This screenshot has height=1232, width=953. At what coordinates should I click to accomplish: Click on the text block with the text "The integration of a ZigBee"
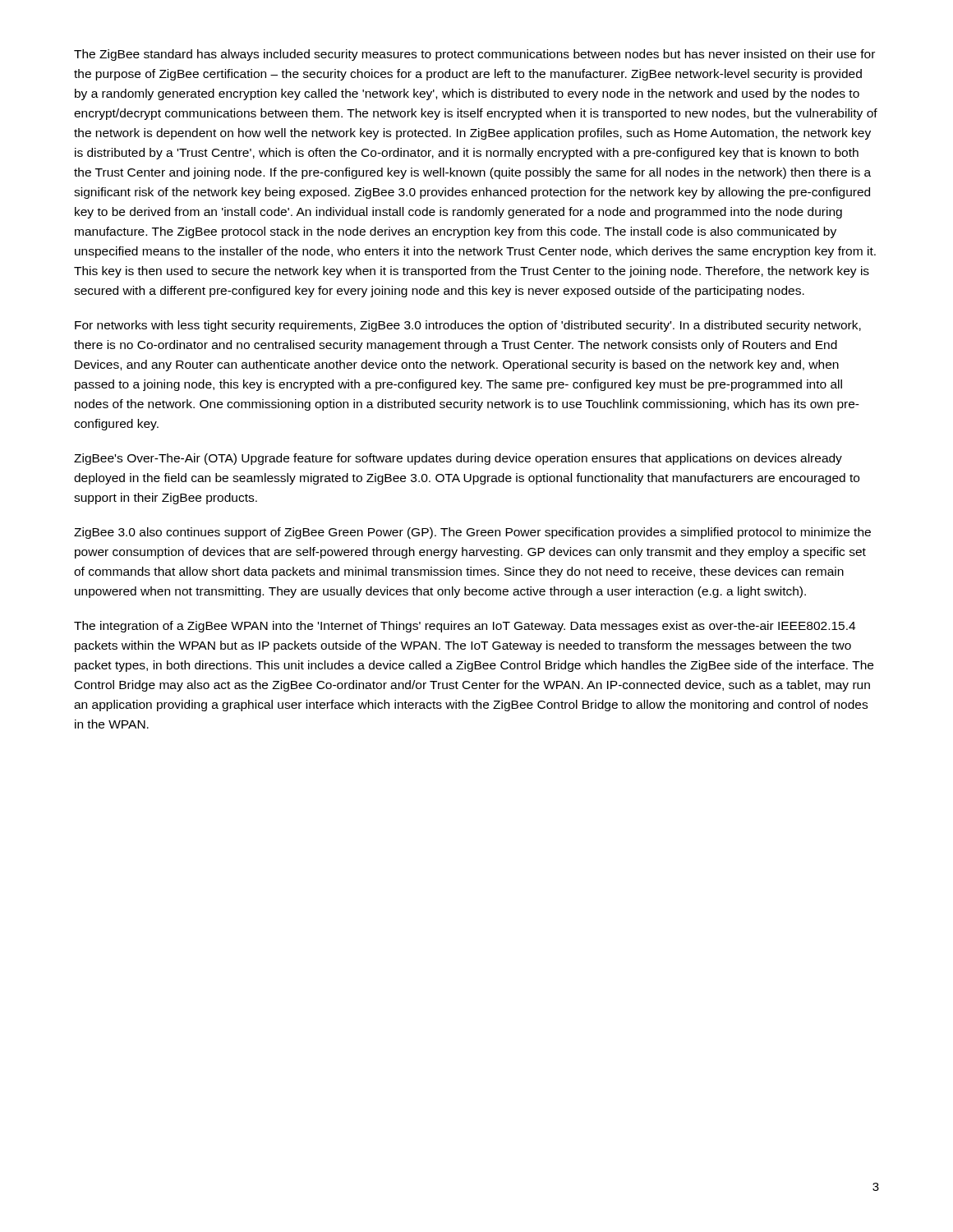click(474, 675)
